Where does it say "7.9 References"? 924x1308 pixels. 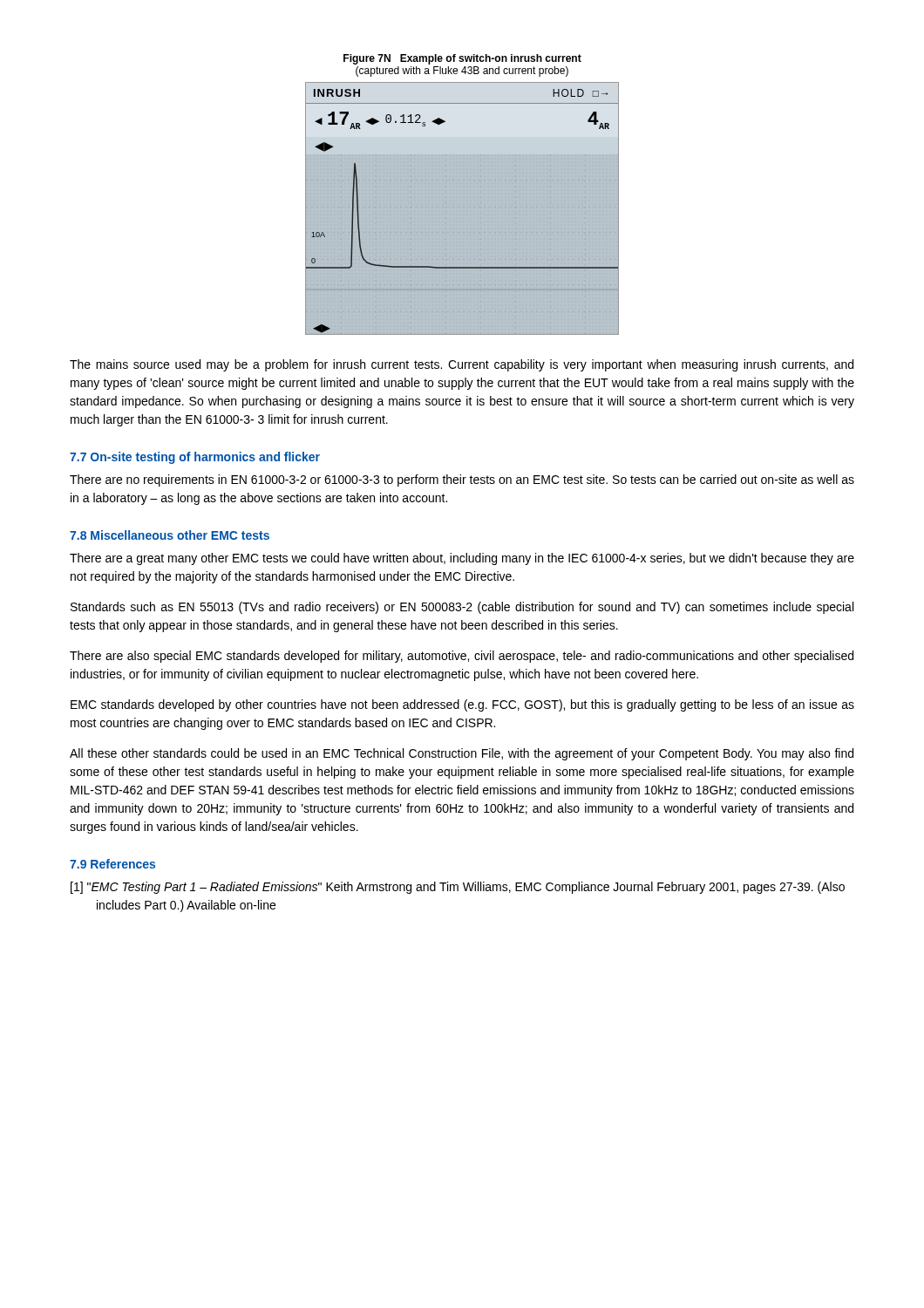pyautogui.click(x=113, y=864)
